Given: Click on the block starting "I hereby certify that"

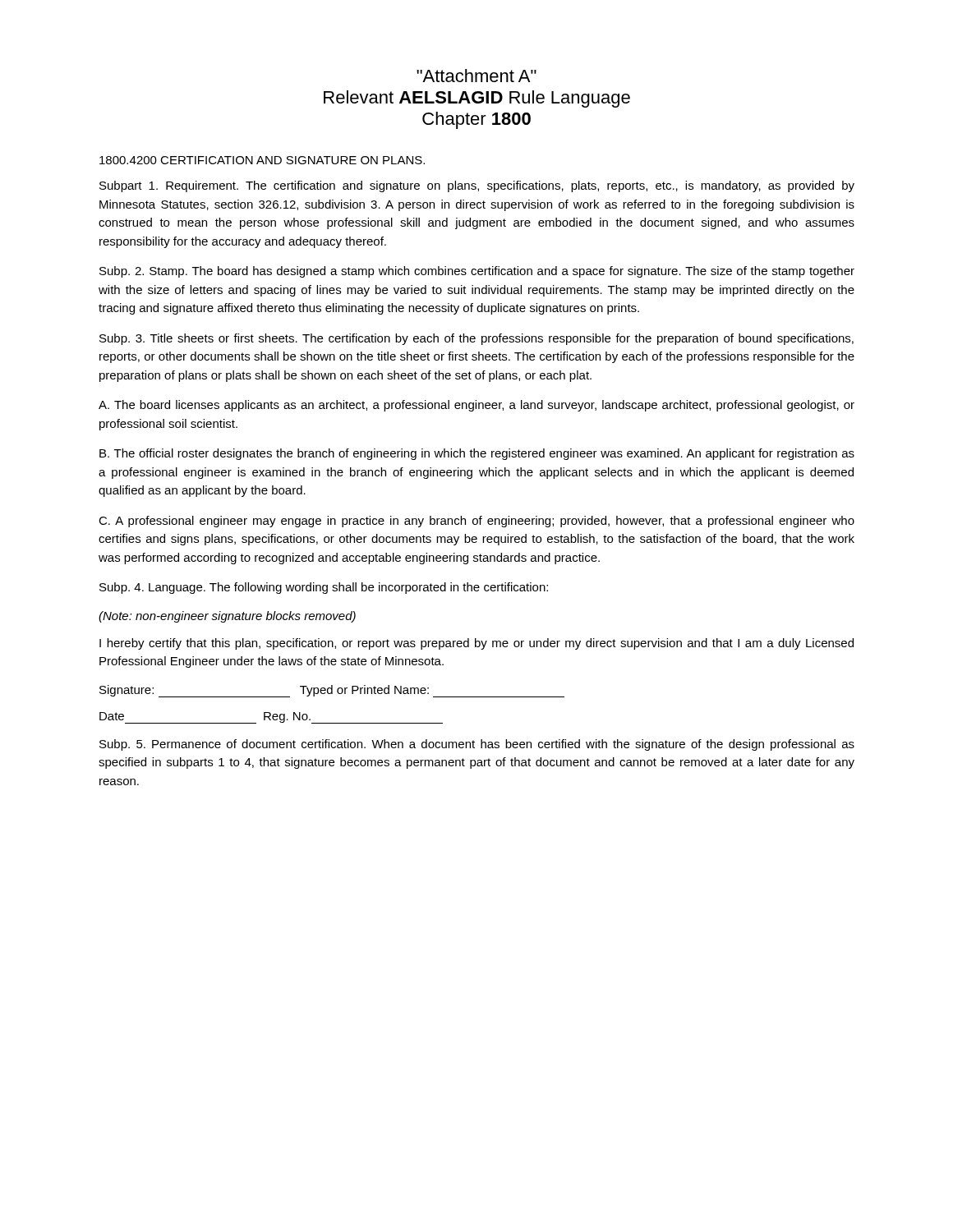Looking at the screenshot, I should click(x=476, y=652).
